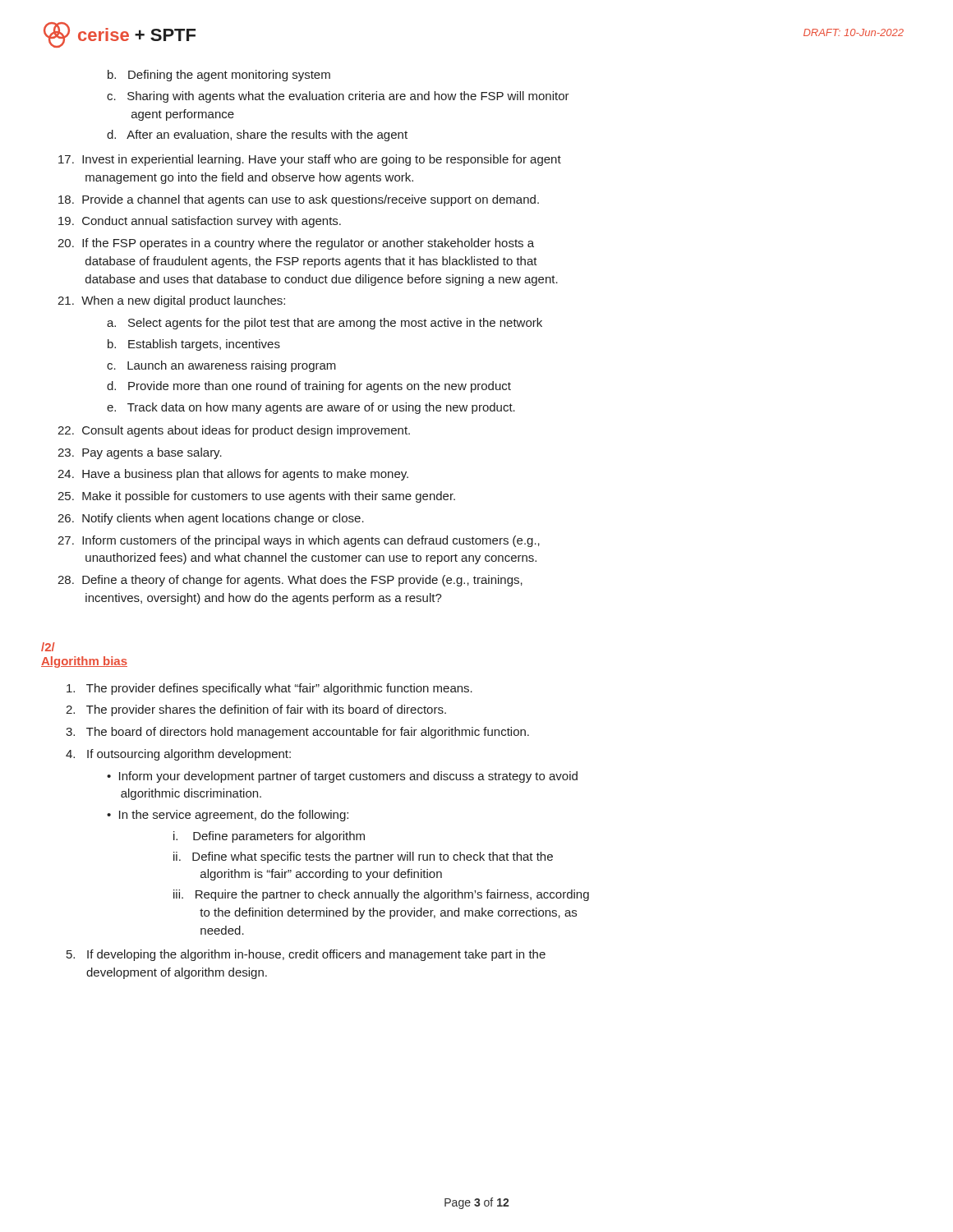Locate the text "i. Define parameters for algorithm"
Screen dimensions: 1232x953
[x=269, y=835]
